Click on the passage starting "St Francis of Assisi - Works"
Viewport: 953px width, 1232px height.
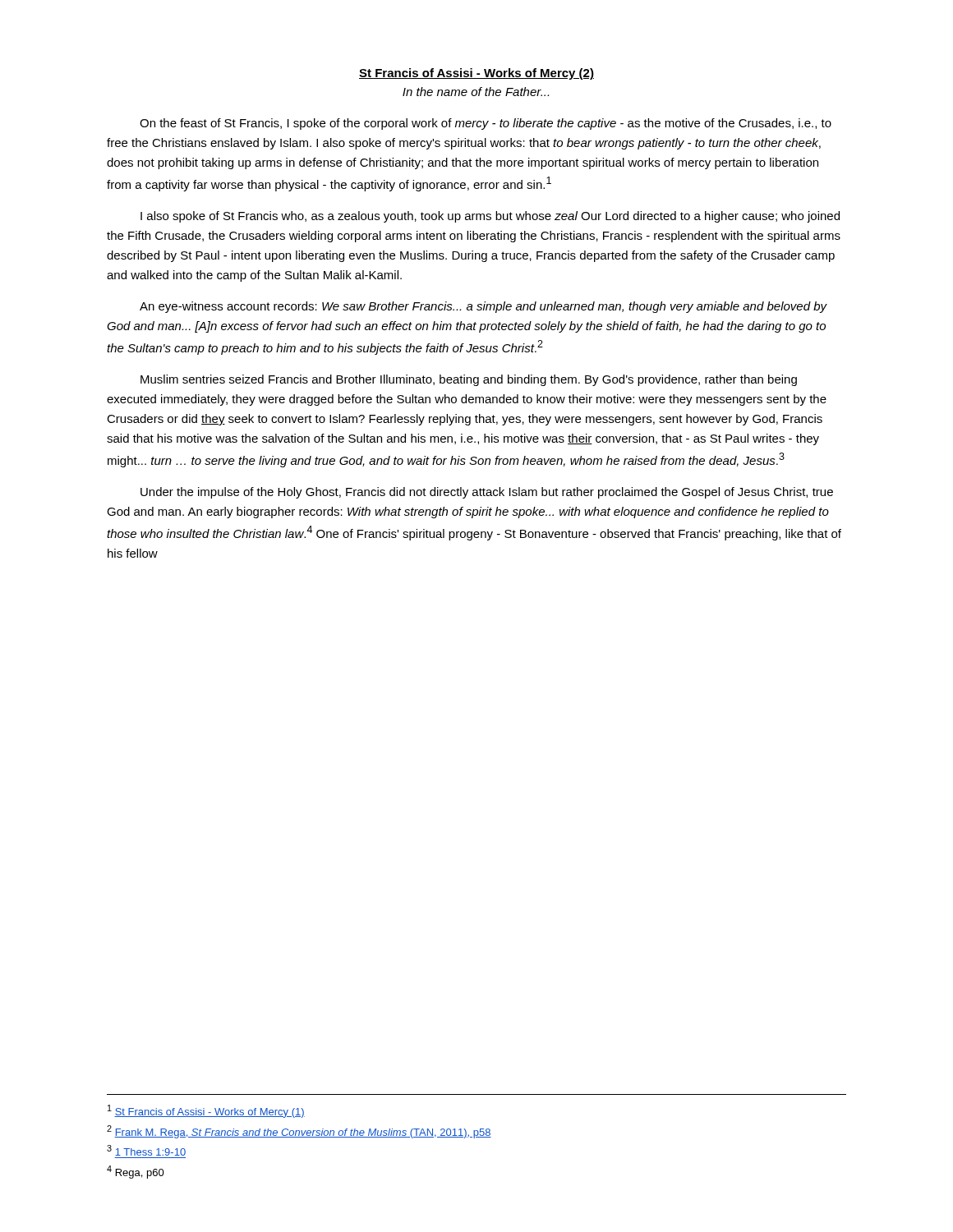[x=476, y=73]
